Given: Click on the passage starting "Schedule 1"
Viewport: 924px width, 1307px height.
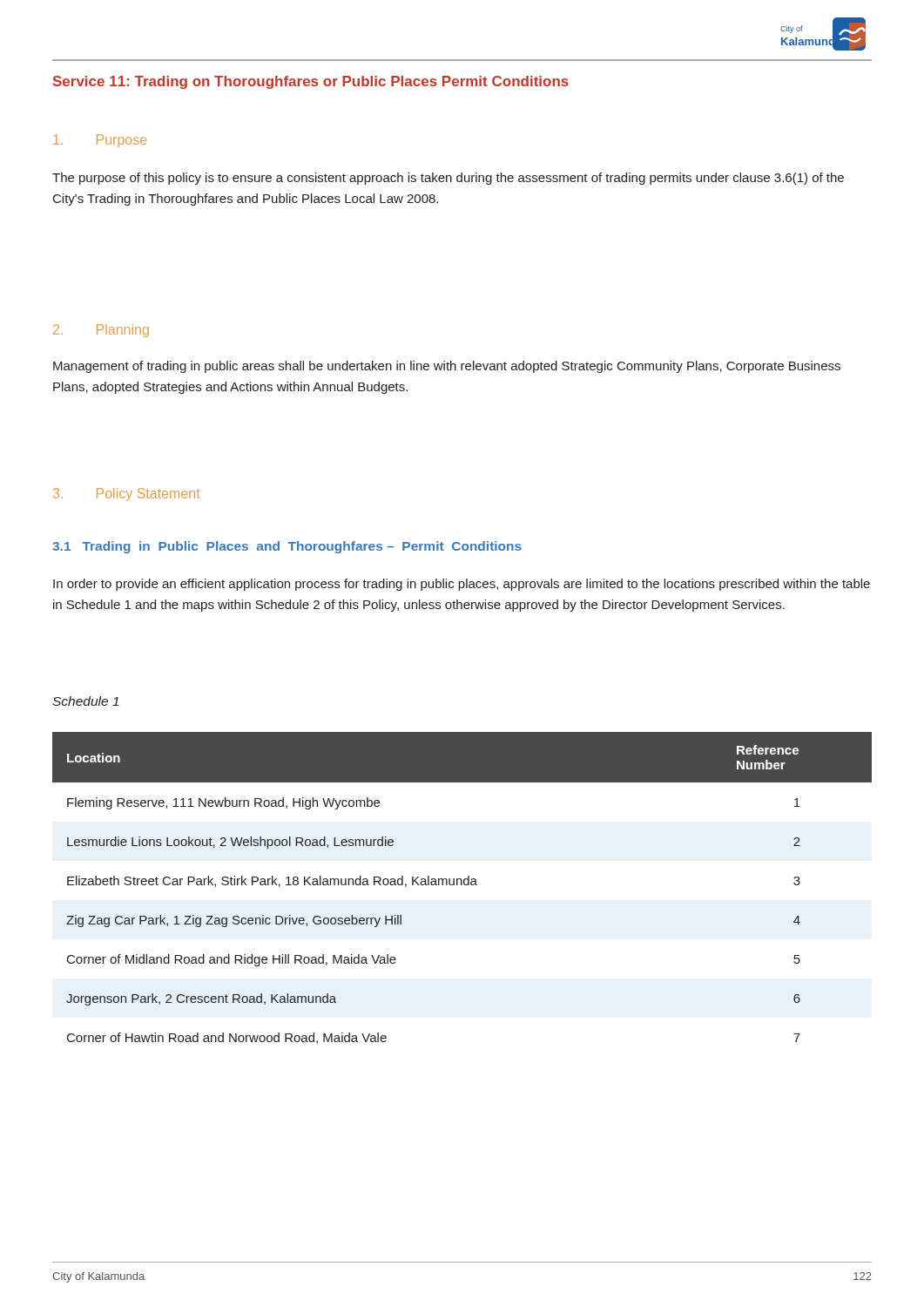Looking at the screenshot, I should (x=86, y=701).
